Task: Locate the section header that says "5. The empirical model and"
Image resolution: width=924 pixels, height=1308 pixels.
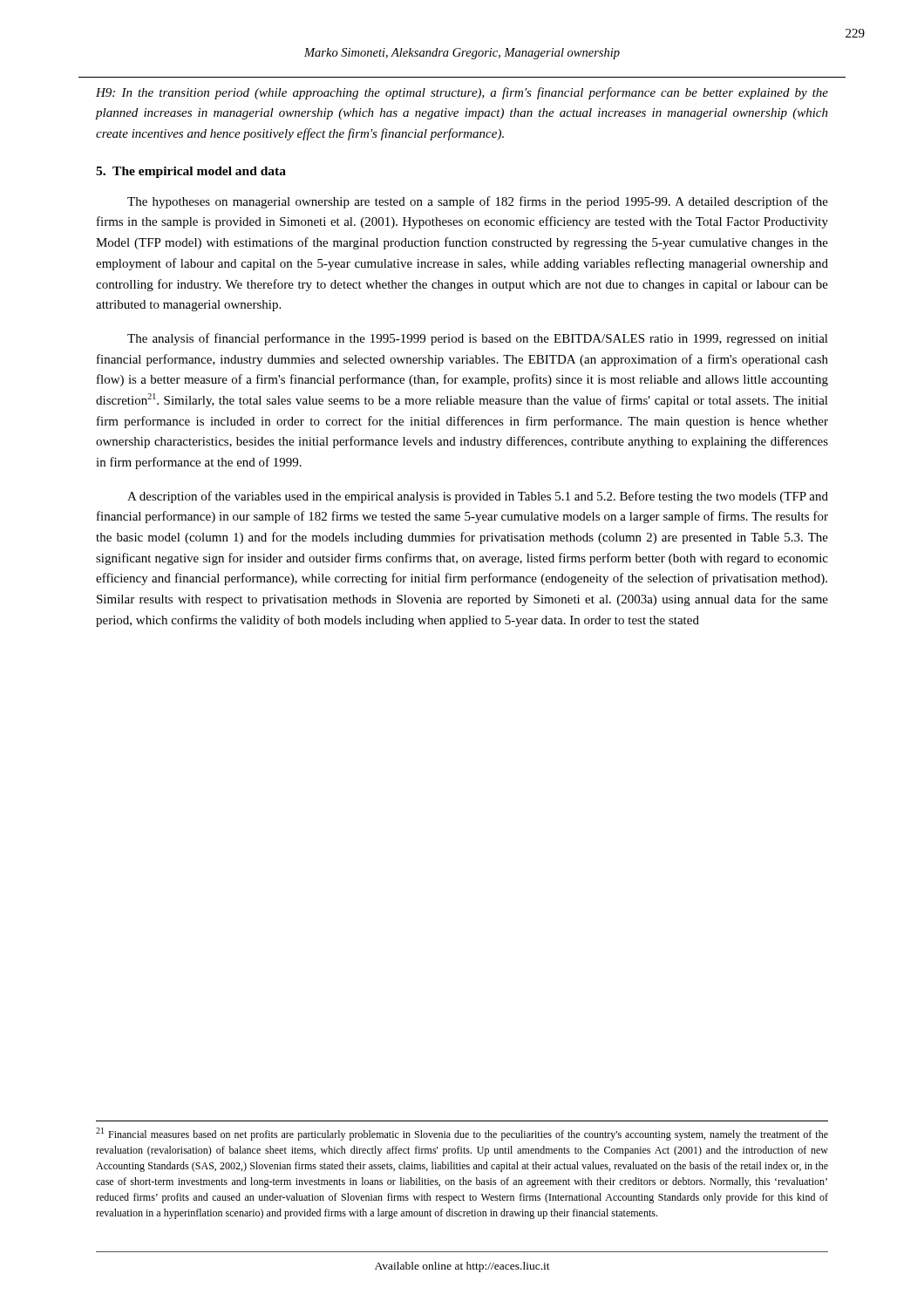Action: 191,170
